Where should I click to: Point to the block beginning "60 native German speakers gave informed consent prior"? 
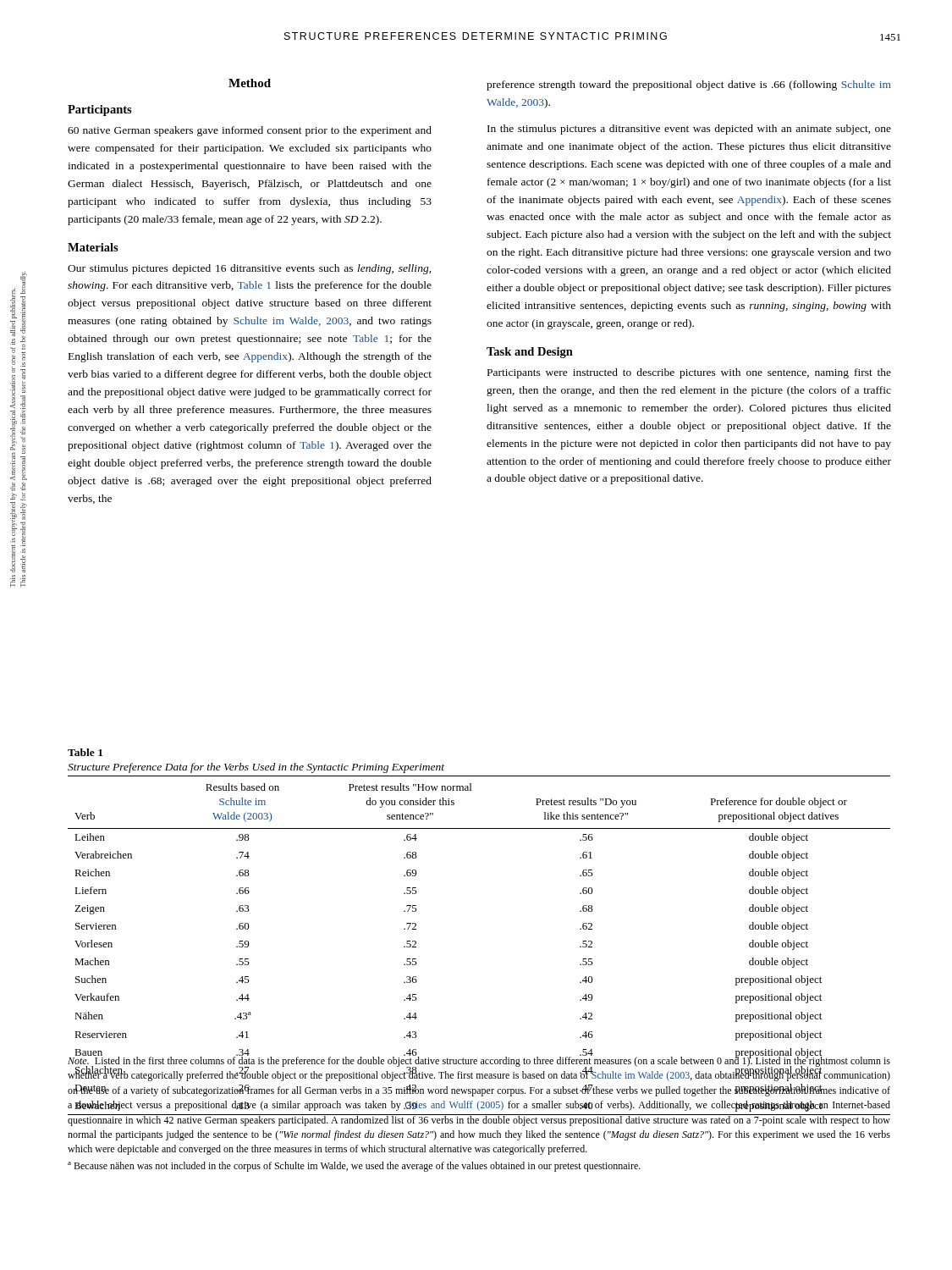(250, 174)
